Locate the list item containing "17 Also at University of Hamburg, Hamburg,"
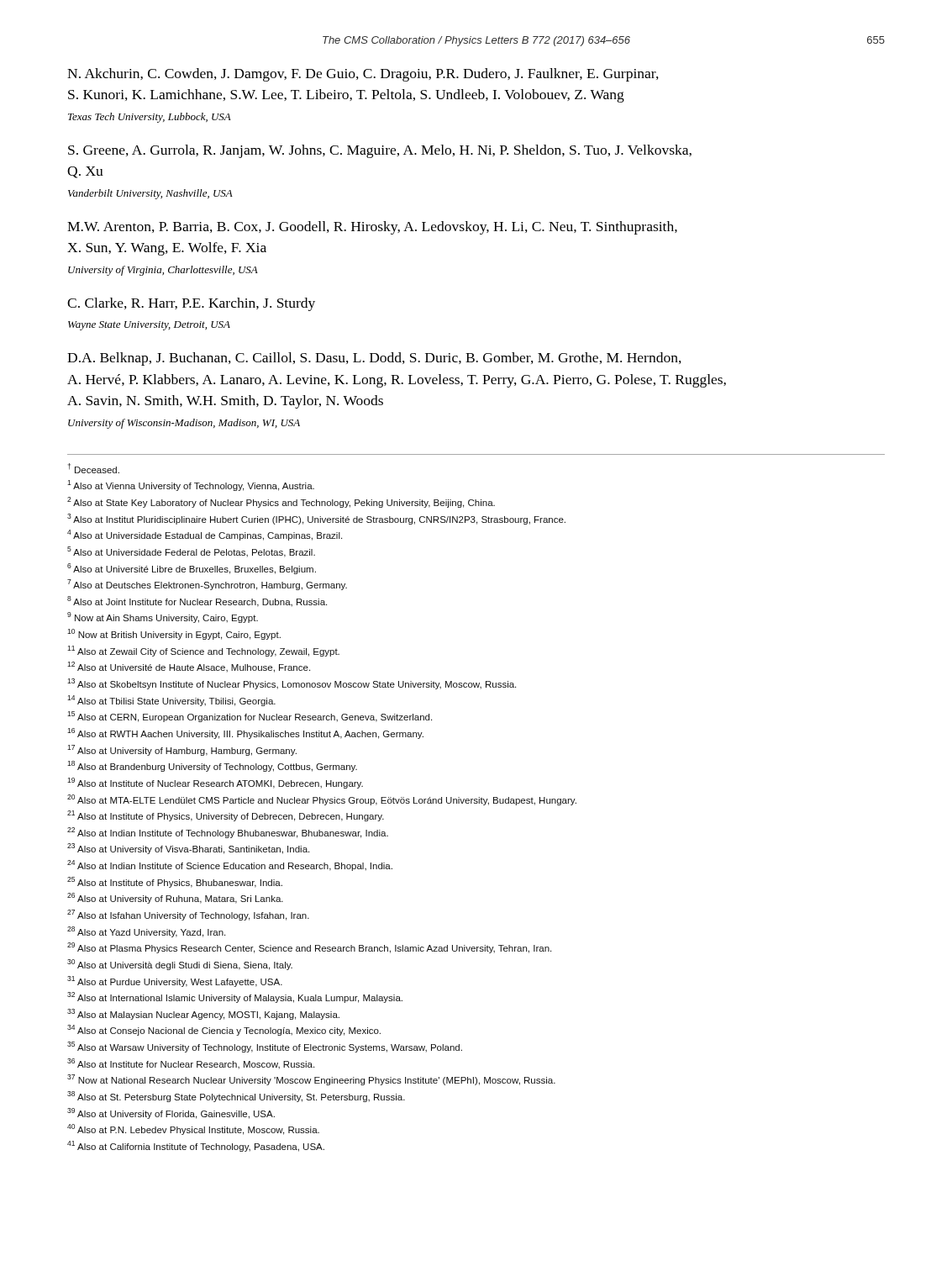Image resolution: width=952 pixels, height=1261 pixels. [182, 749]
